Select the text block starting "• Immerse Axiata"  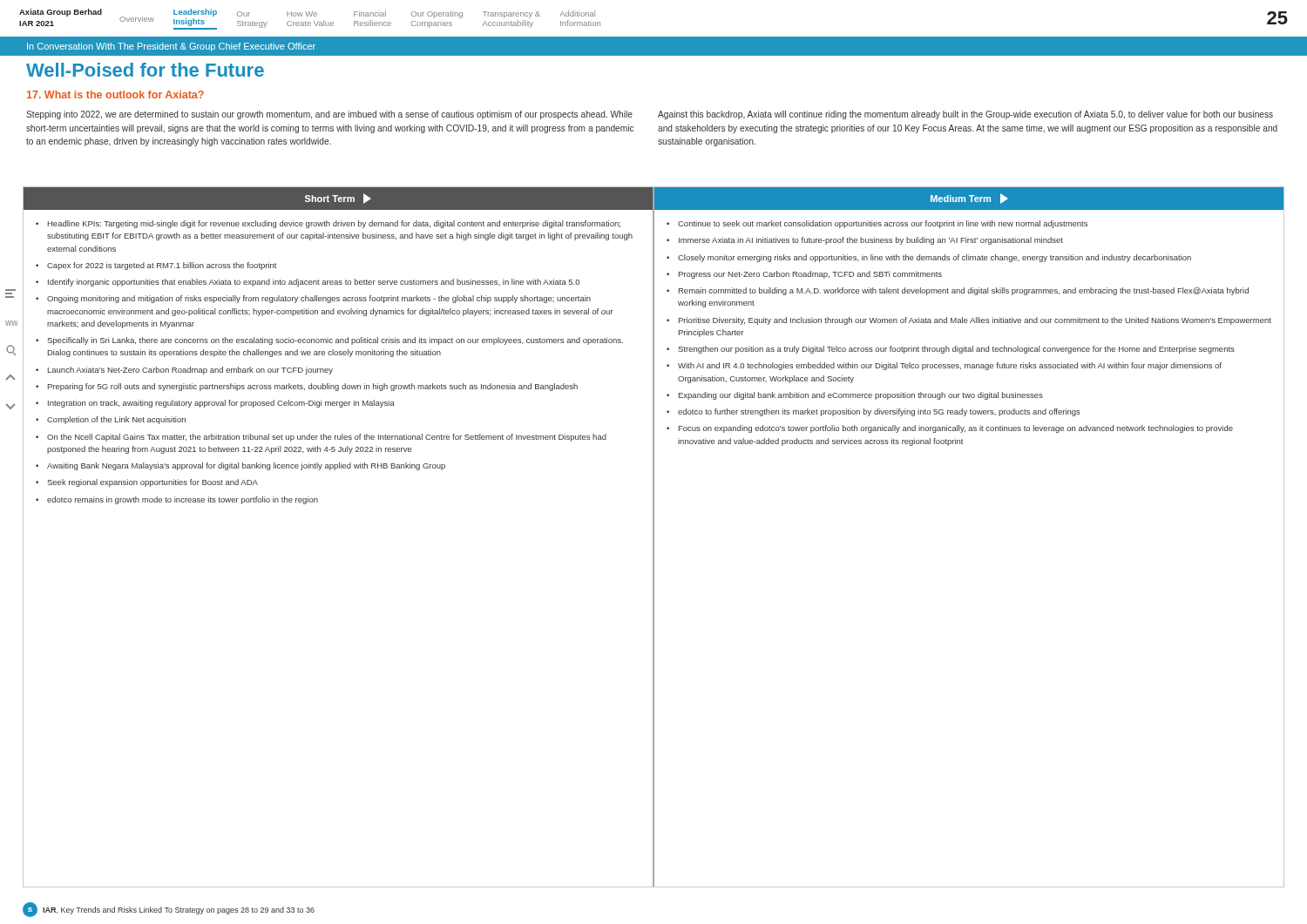865,241
